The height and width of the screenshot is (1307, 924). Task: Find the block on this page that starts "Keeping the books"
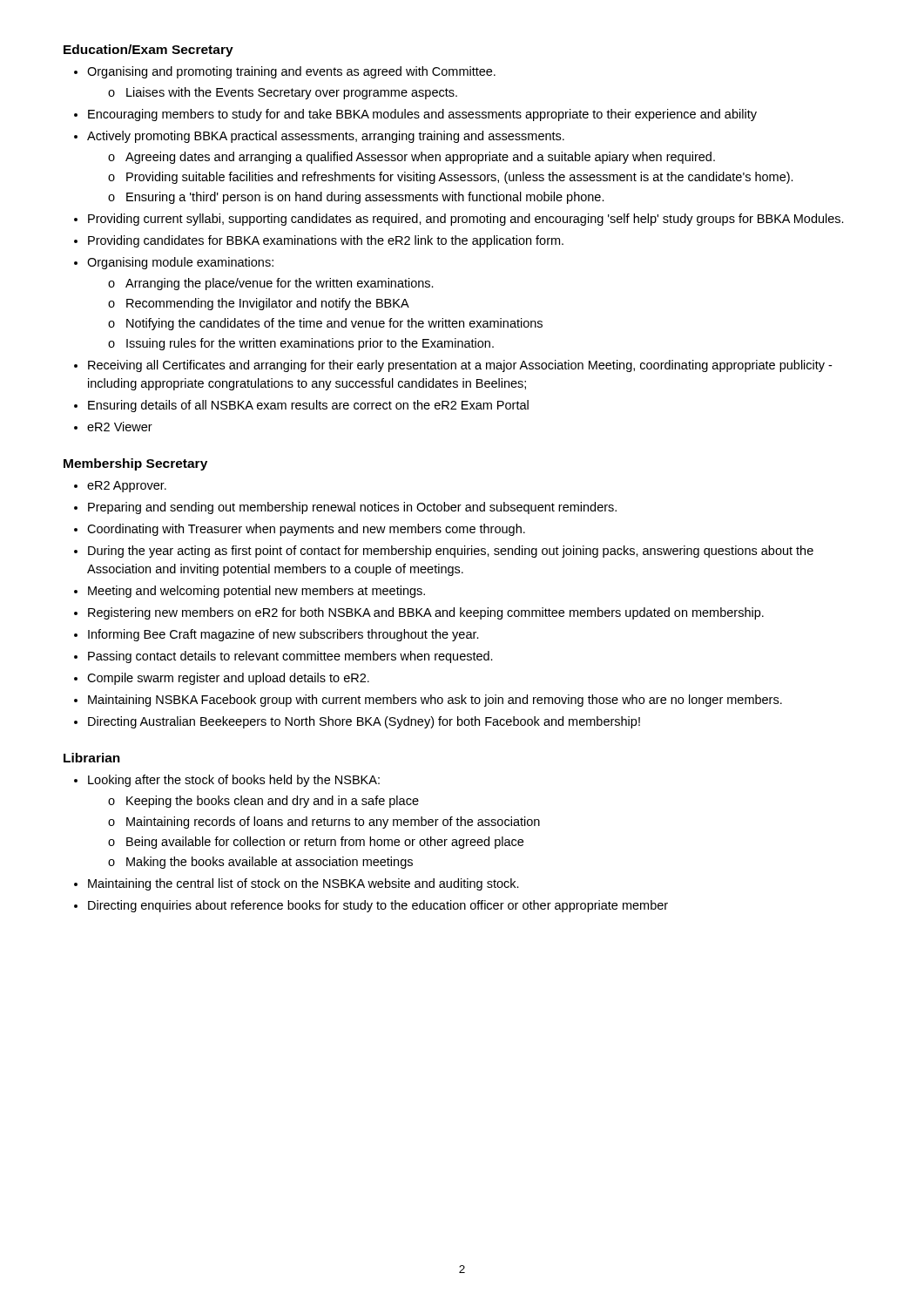[x=272, y=801]
